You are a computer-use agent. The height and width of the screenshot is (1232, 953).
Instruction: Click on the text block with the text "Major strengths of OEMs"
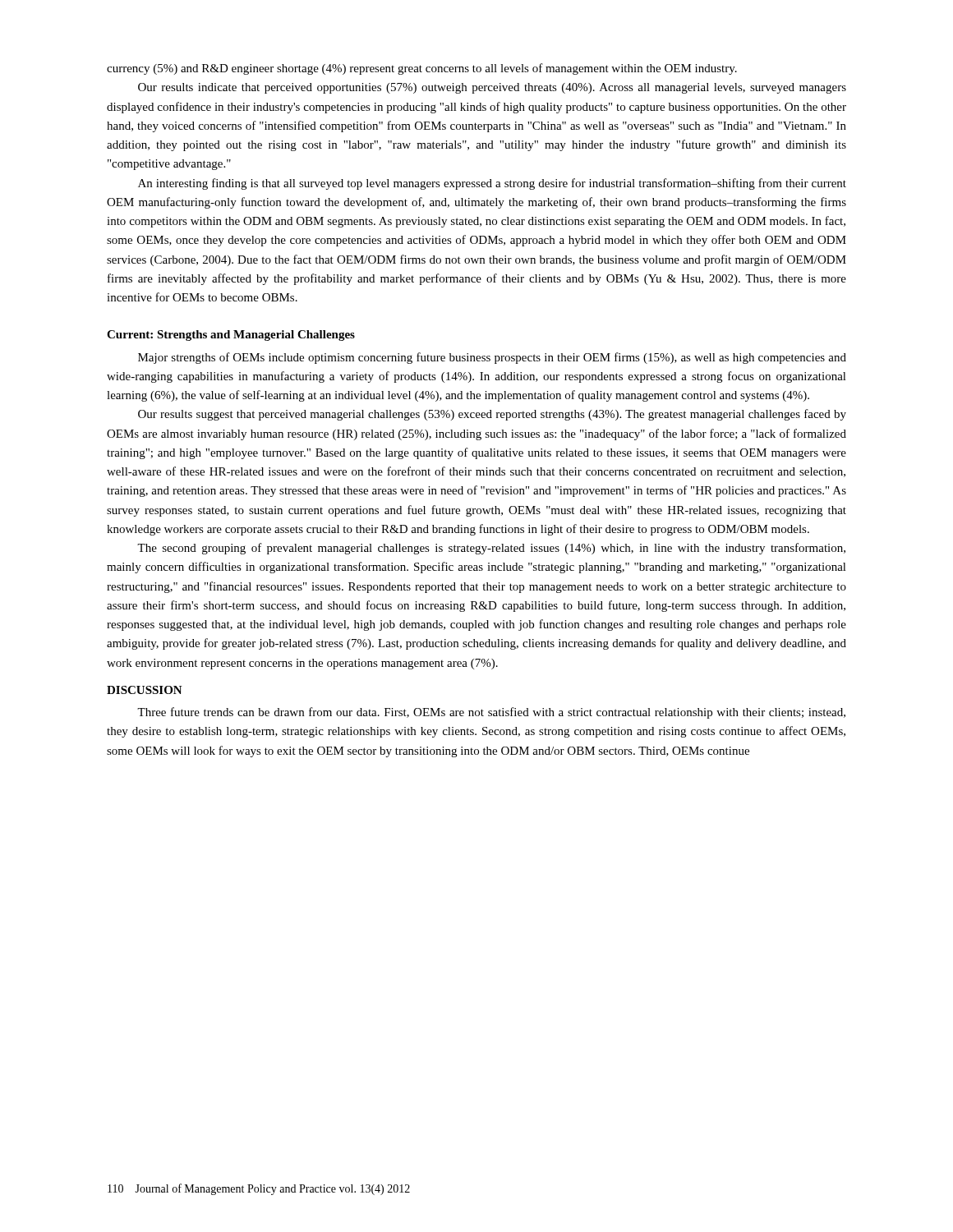(x=476, y=510)
